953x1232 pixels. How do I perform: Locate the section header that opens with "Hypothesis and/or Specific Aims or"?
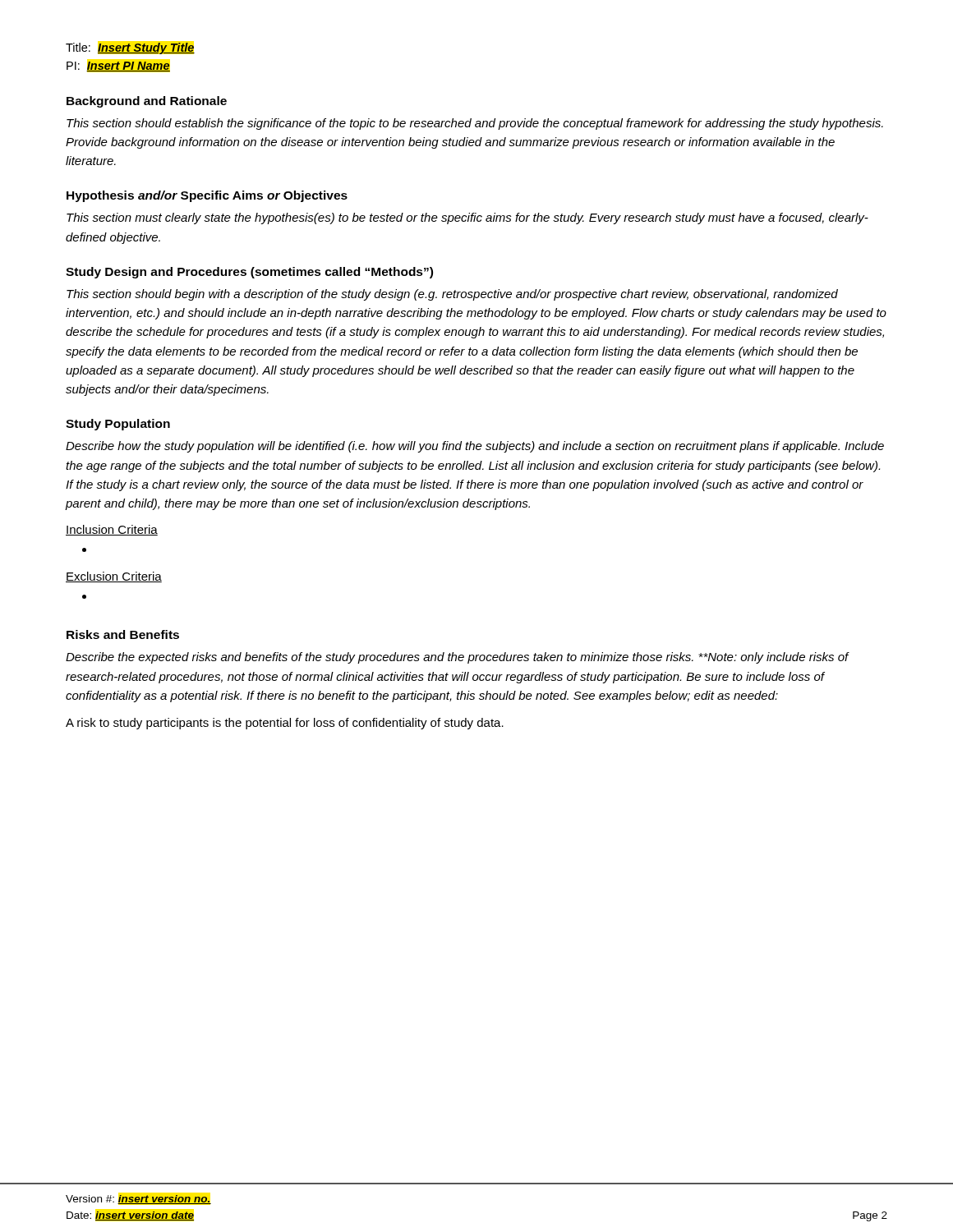coord(207,195)
